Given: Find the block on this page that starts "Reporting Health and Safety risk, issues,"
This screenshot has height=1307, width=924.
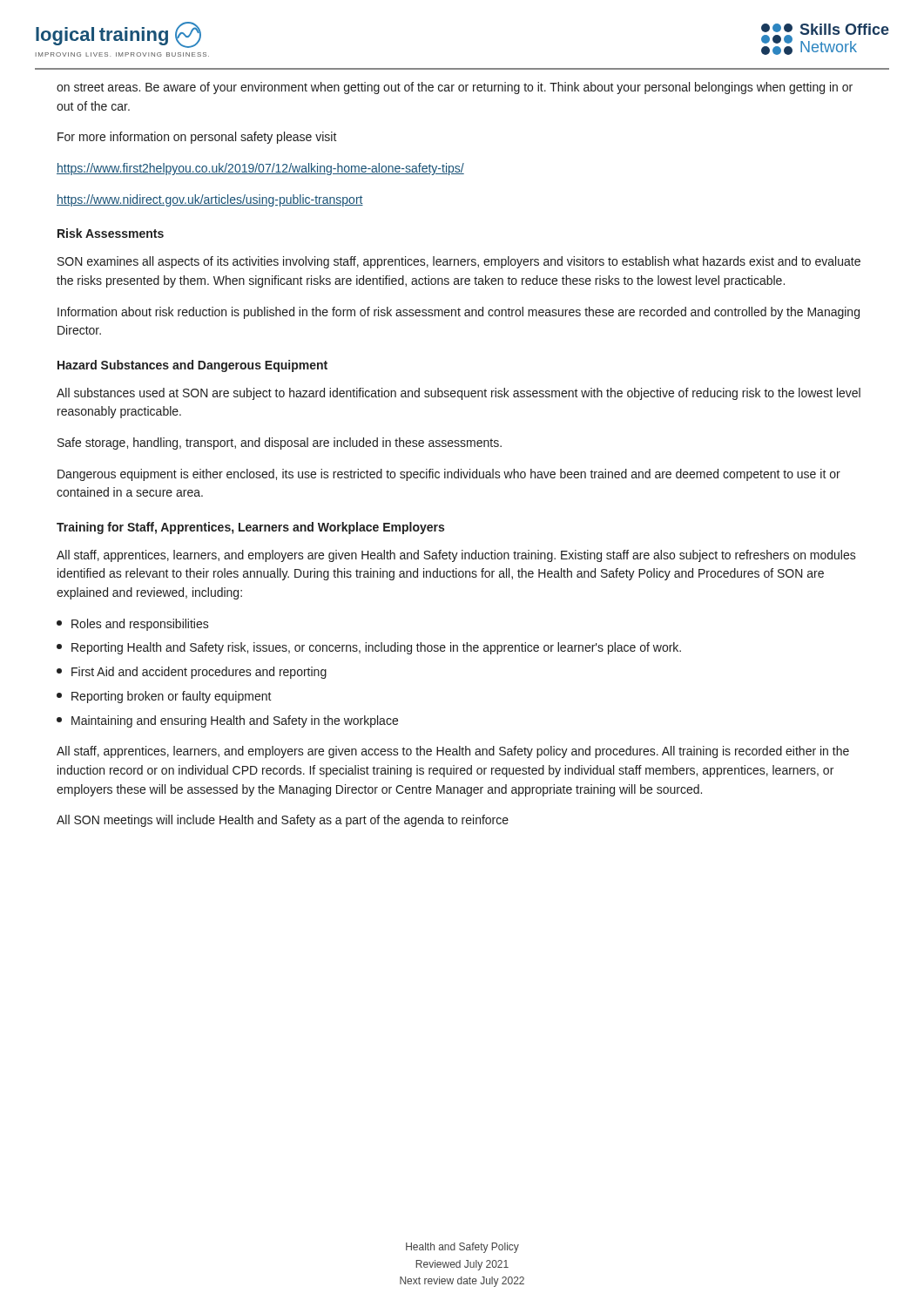Looking at the screenshot, I should click(x=369, y=649).
